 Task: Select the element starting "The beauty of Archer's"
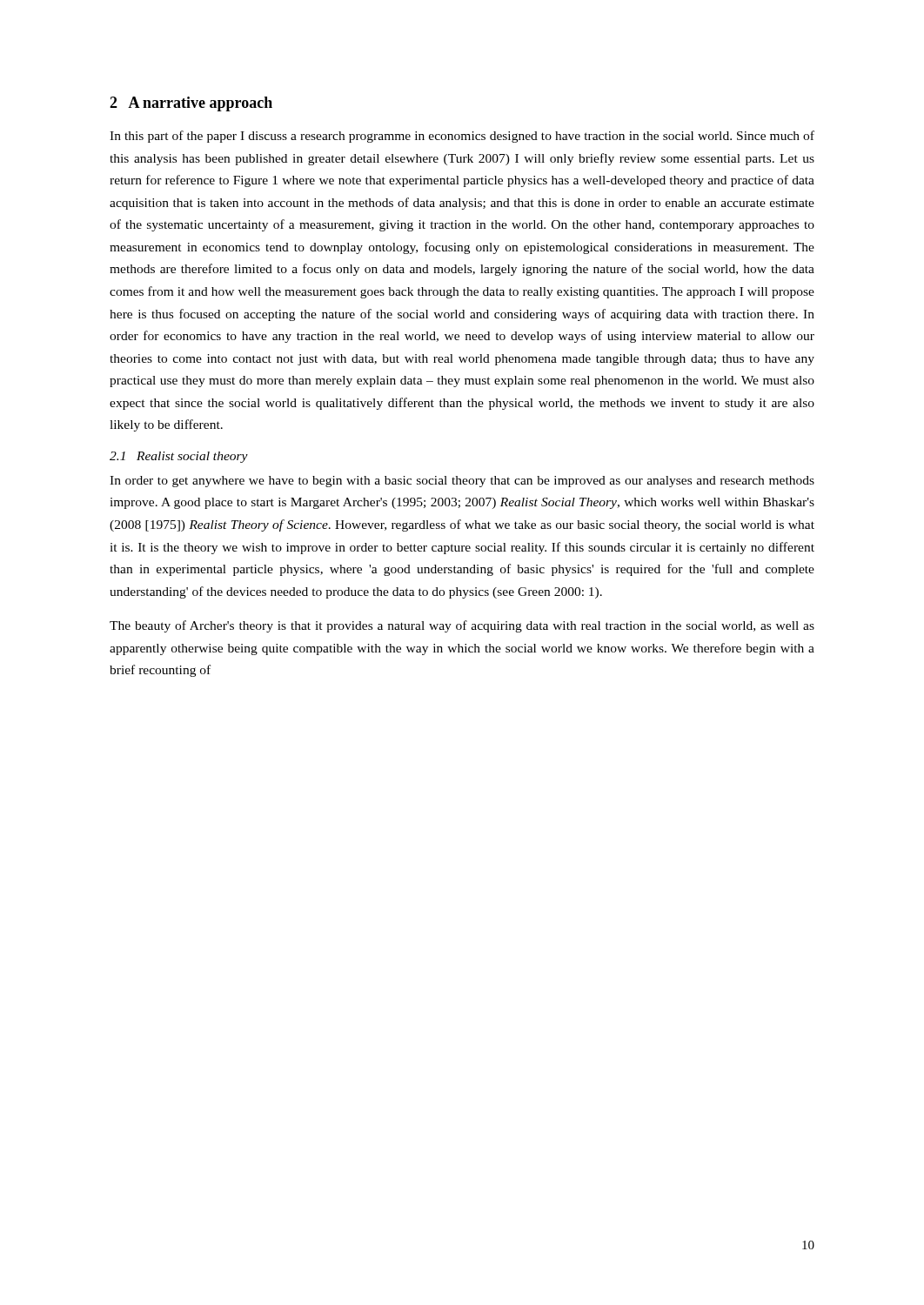462,648
